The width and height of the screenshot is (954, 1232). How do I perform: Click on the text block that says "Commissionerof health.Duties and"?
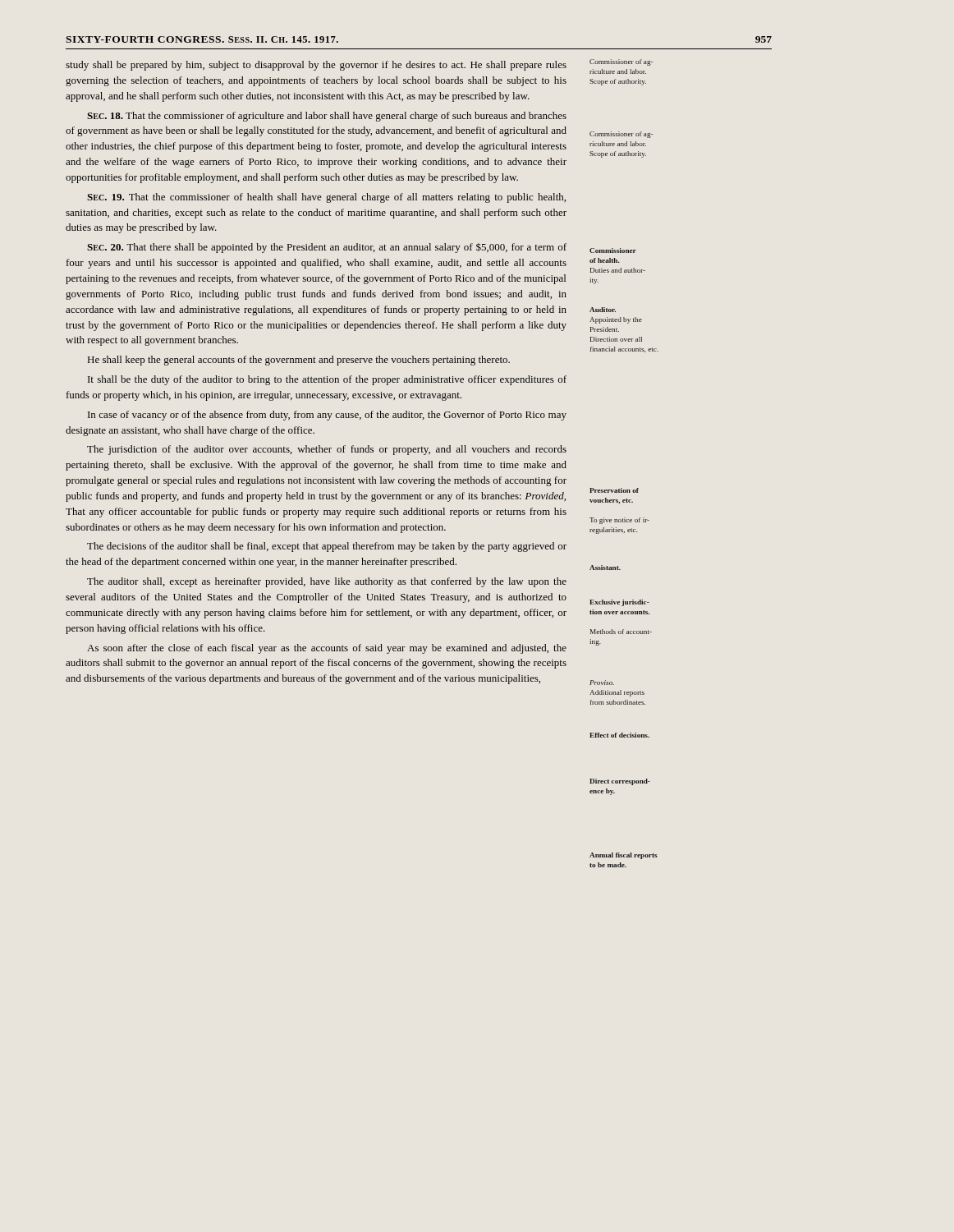[617, 265]
